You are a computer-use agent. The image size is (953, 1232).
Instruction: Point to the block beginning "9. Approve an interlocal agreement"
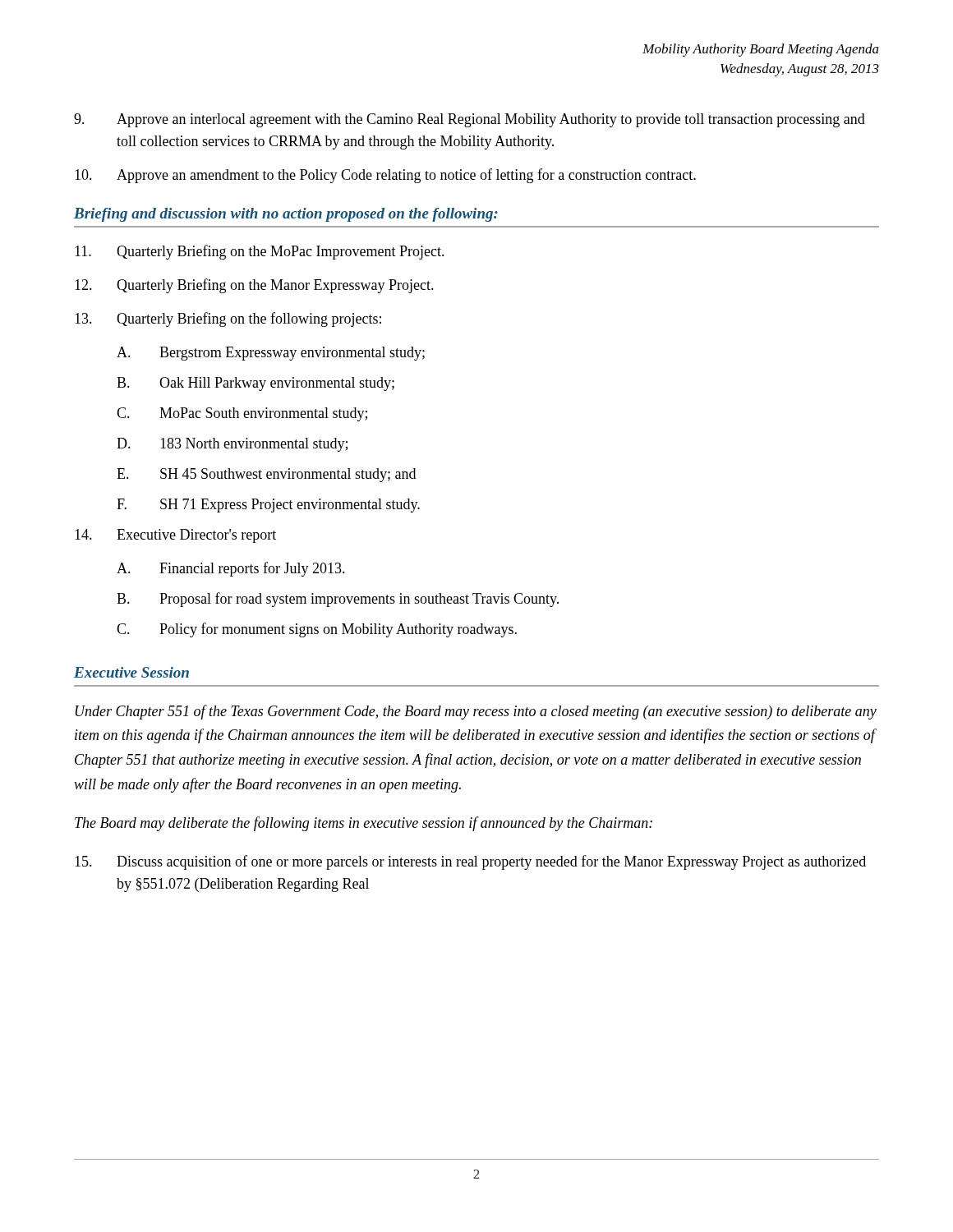click(476, 130)
